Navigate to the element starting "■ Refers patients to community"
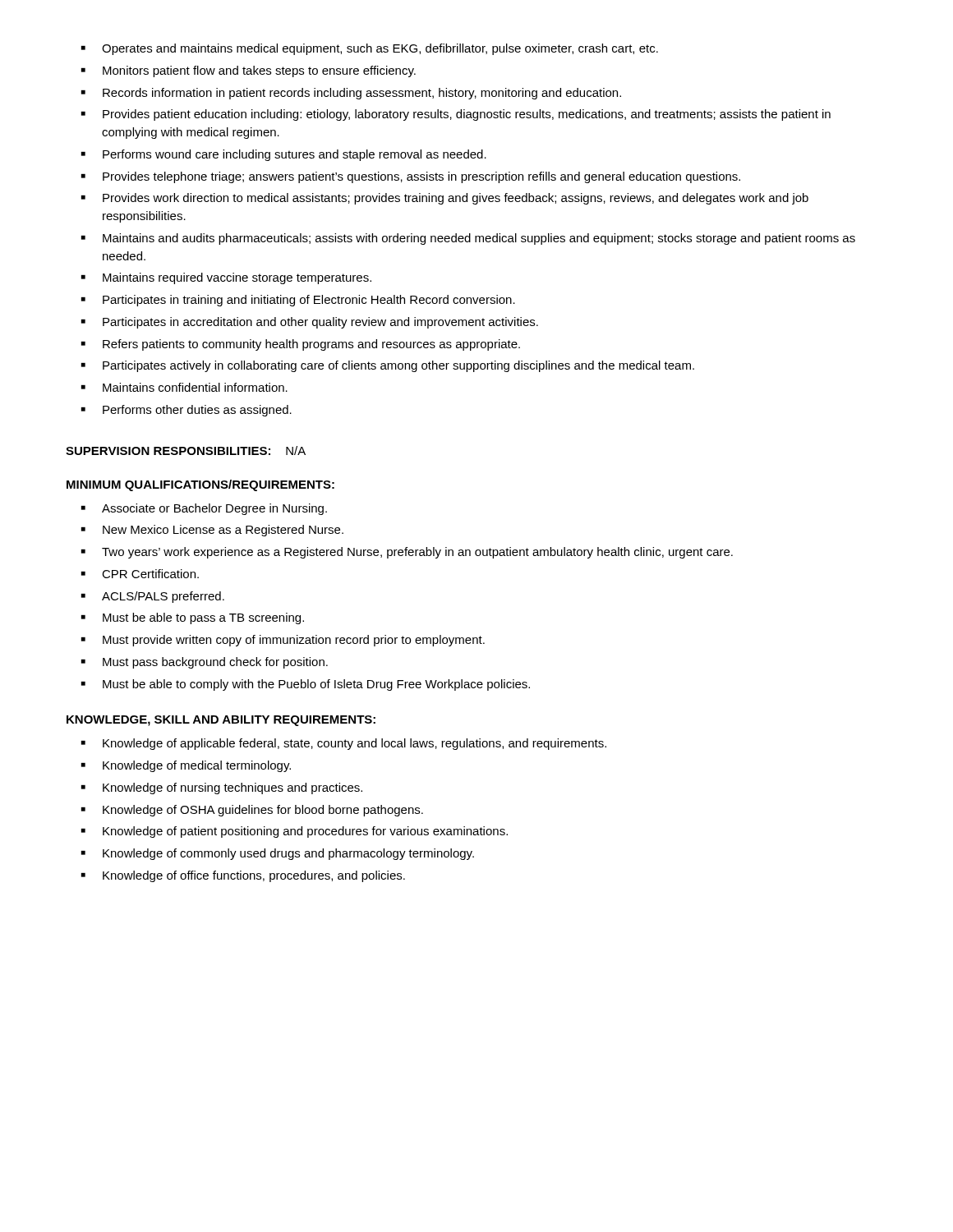Screen dimensions: 1232x953 (x=484, y=344)
